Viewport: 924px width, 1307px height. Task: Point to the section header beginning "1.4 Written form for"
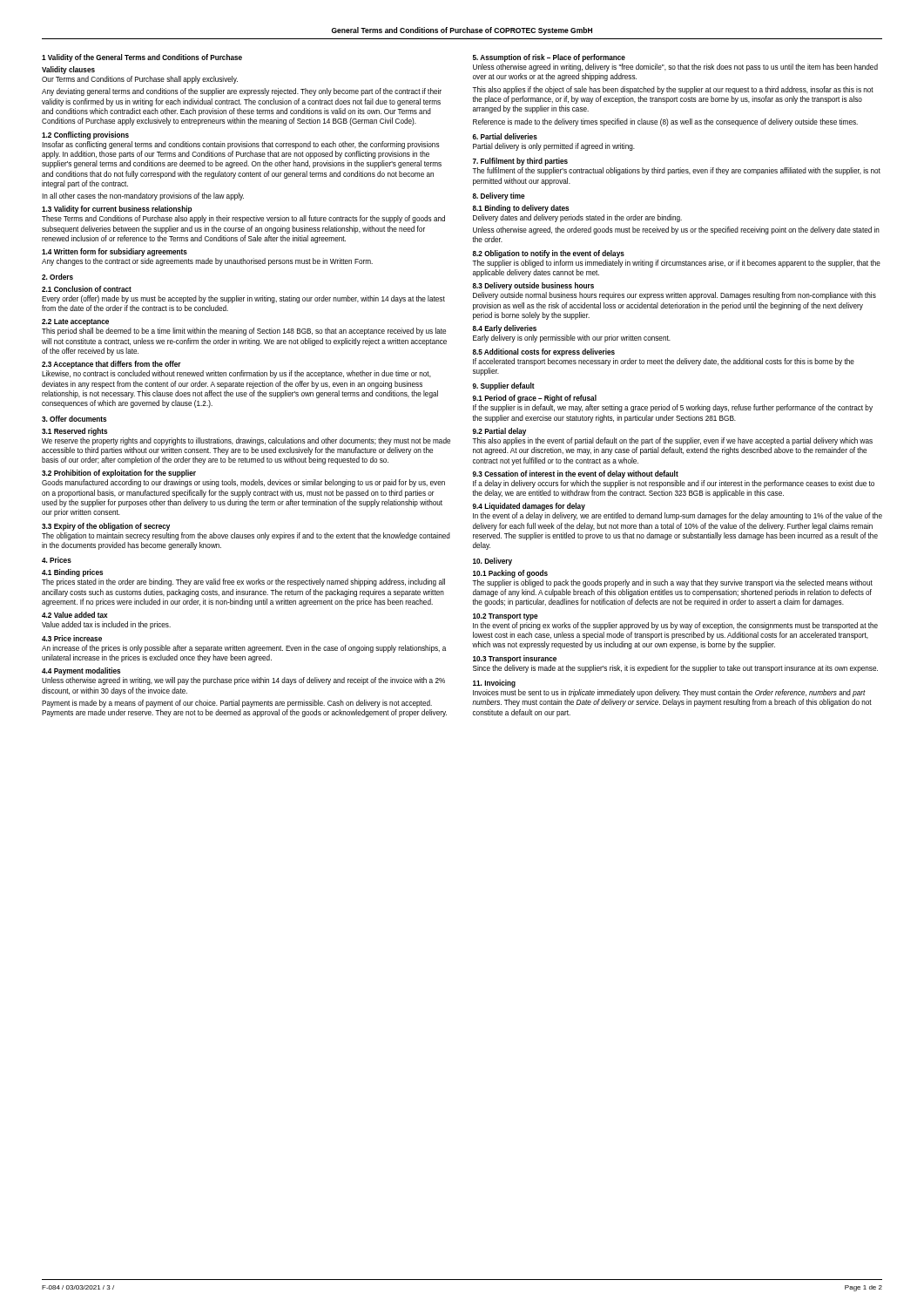pyautogui.click(x=114, y=253)
